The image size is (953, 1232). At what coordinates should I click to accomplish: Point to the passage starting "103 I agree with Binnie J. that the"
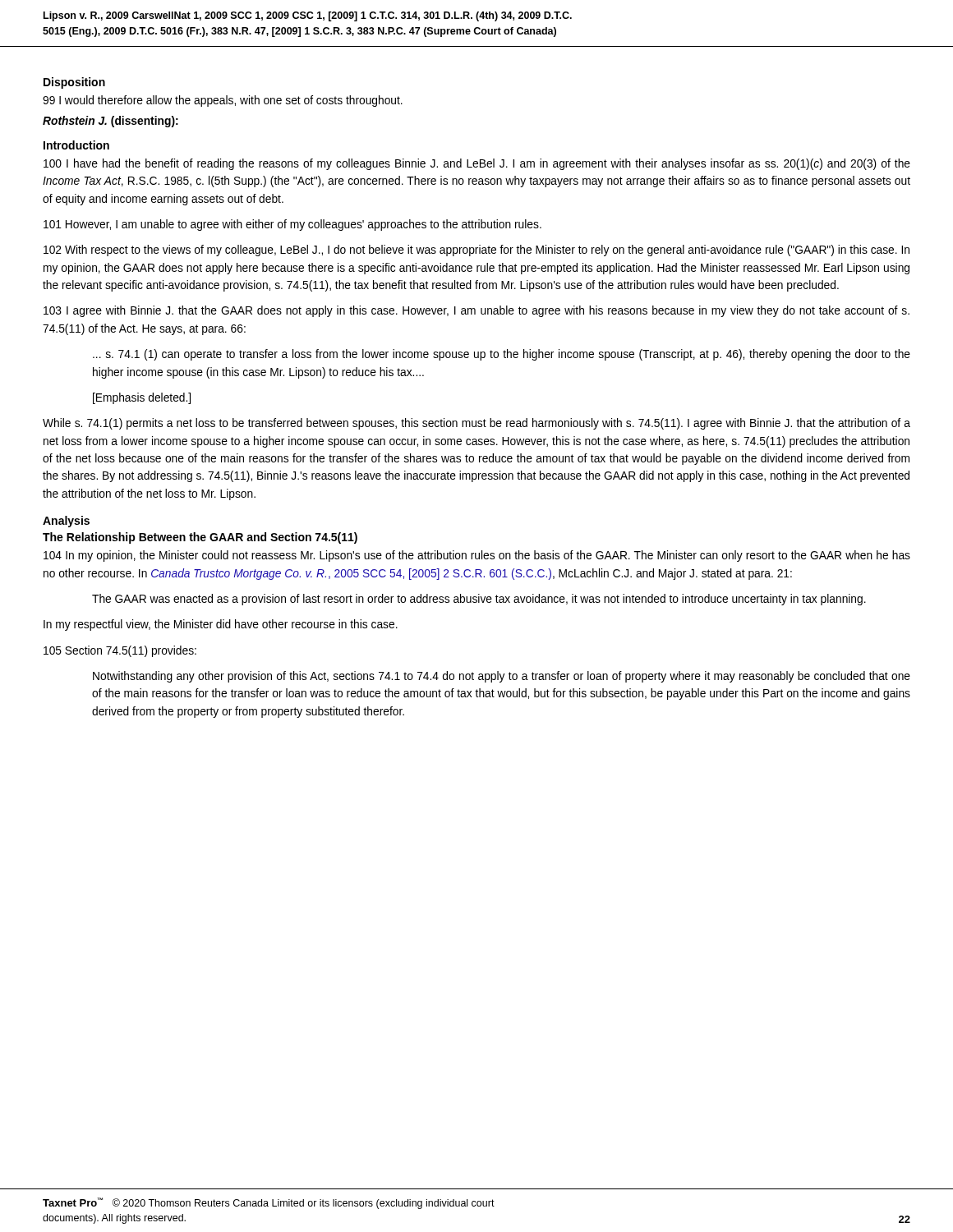coord(476,320)
